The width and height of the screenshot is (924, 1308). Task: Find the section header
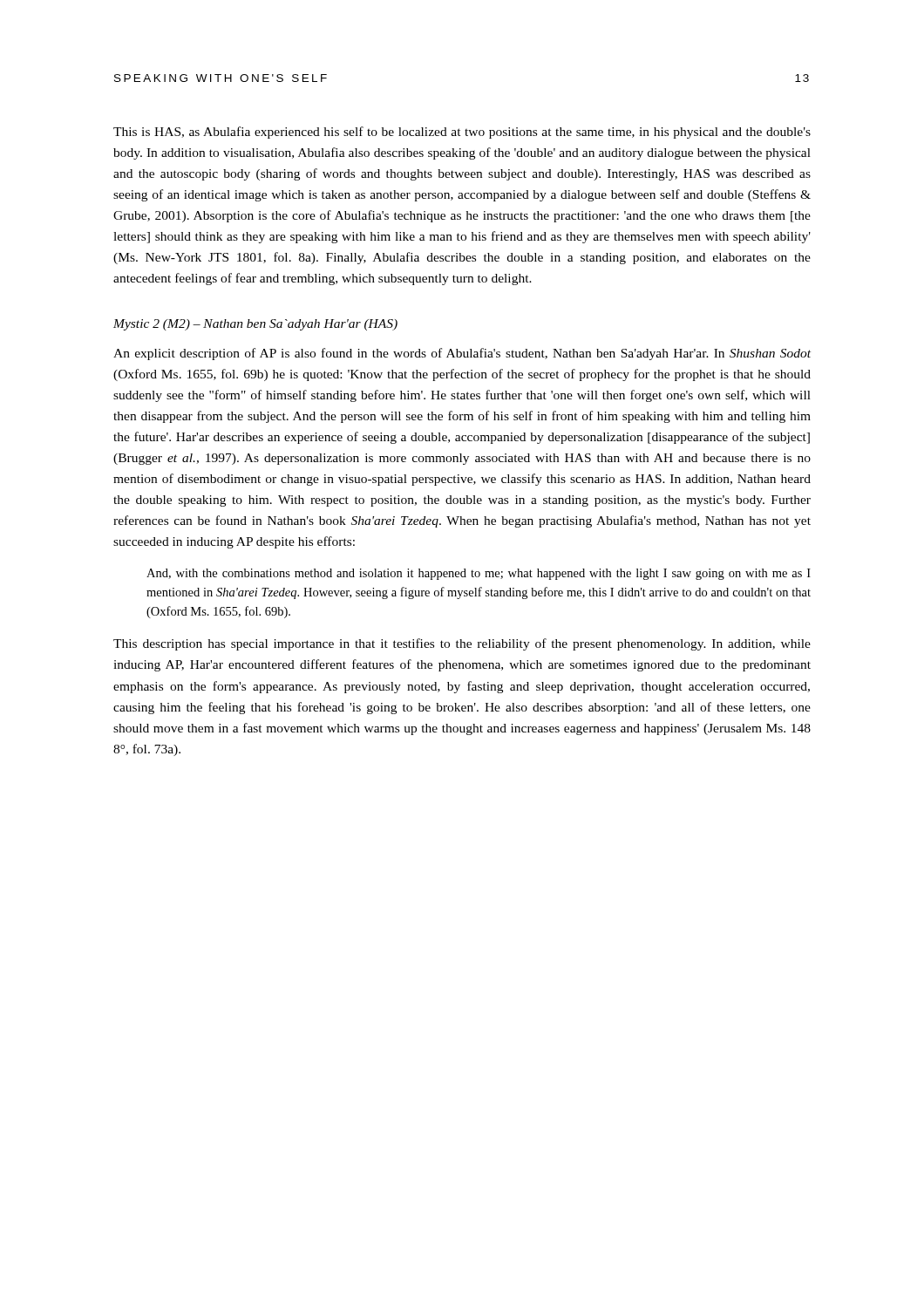point(462,324)
